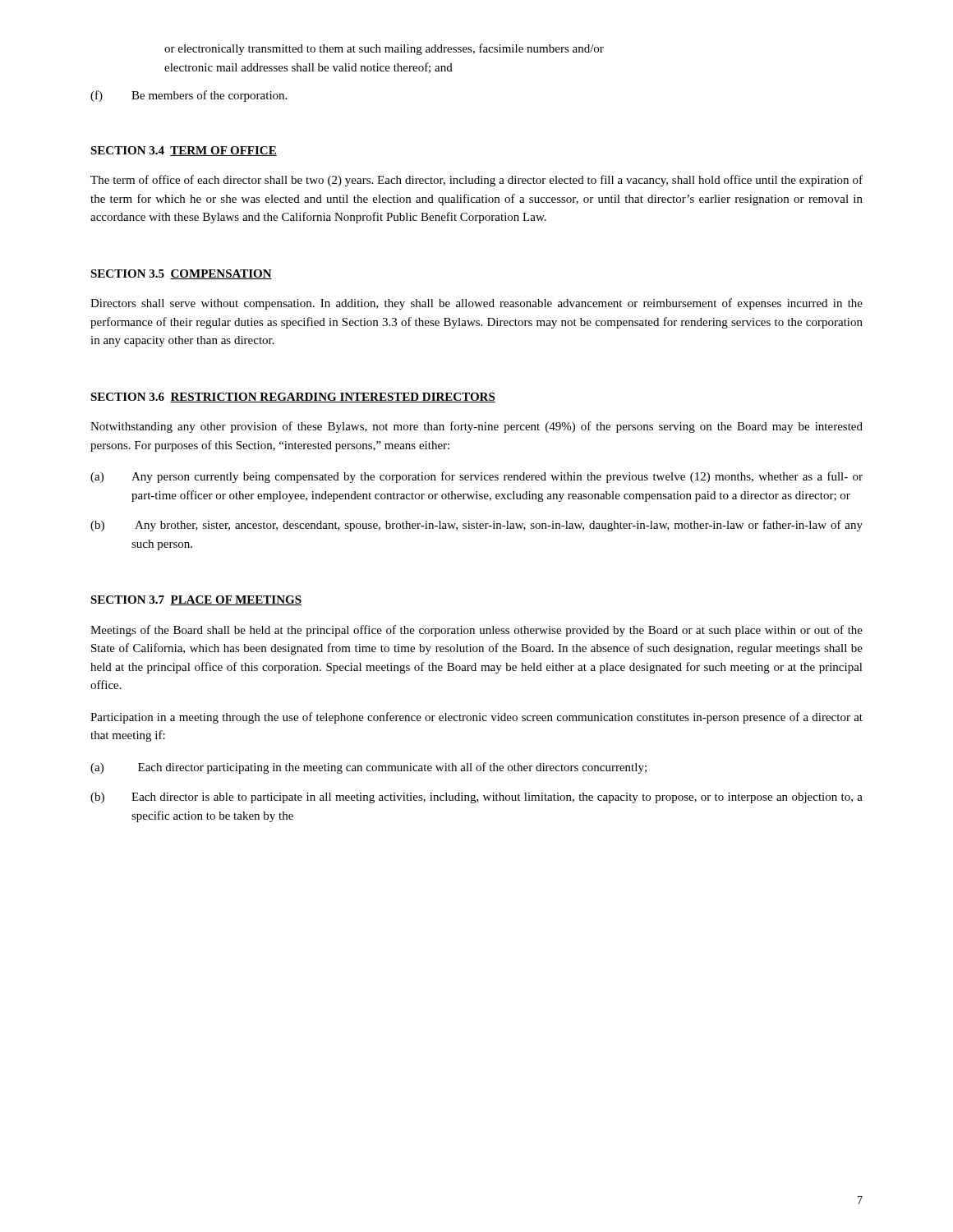Select the text block that reads "Notwithstanding any other provision"
The width and height of the screenshot is (953, 1232).
476,436
